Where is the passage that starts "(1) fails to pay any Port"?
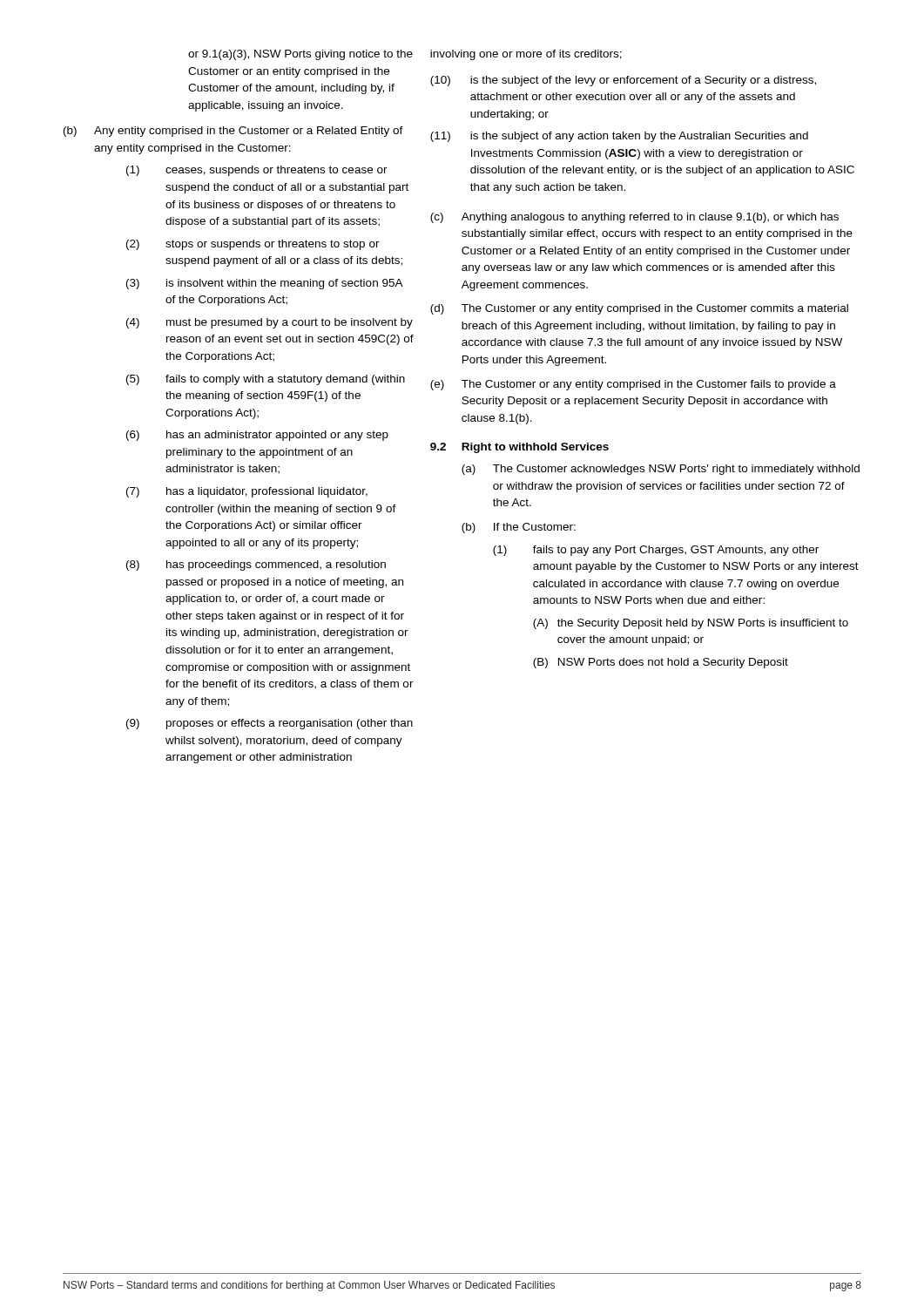Image resolution: width=924 pixels, height=1307 pixels. pyautogui.click(x=677, y=575)
